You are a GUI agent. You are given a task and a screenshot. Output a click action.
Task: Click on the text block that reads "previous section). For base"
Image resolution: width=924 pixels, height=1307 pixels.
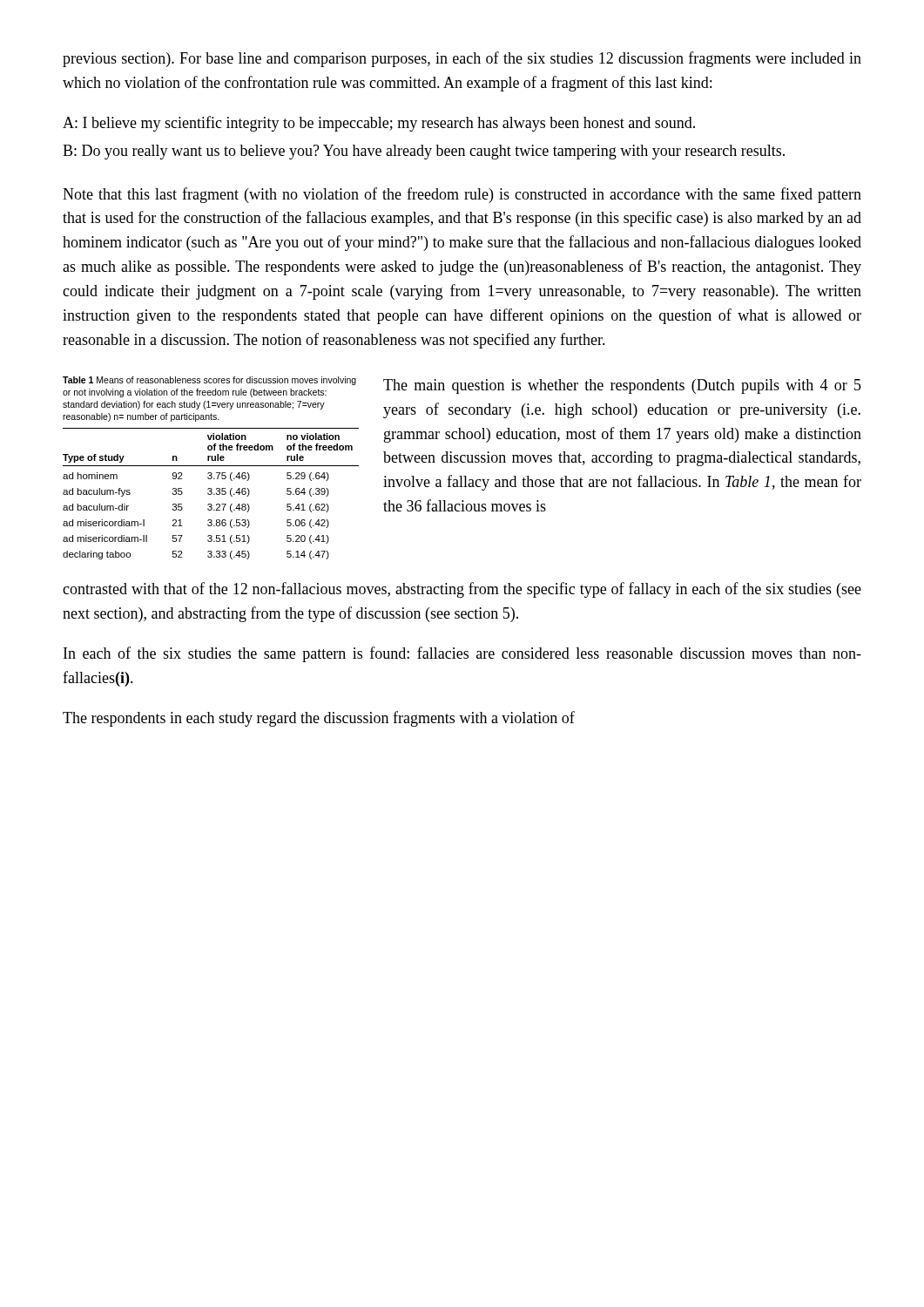(x=462, y=71)
